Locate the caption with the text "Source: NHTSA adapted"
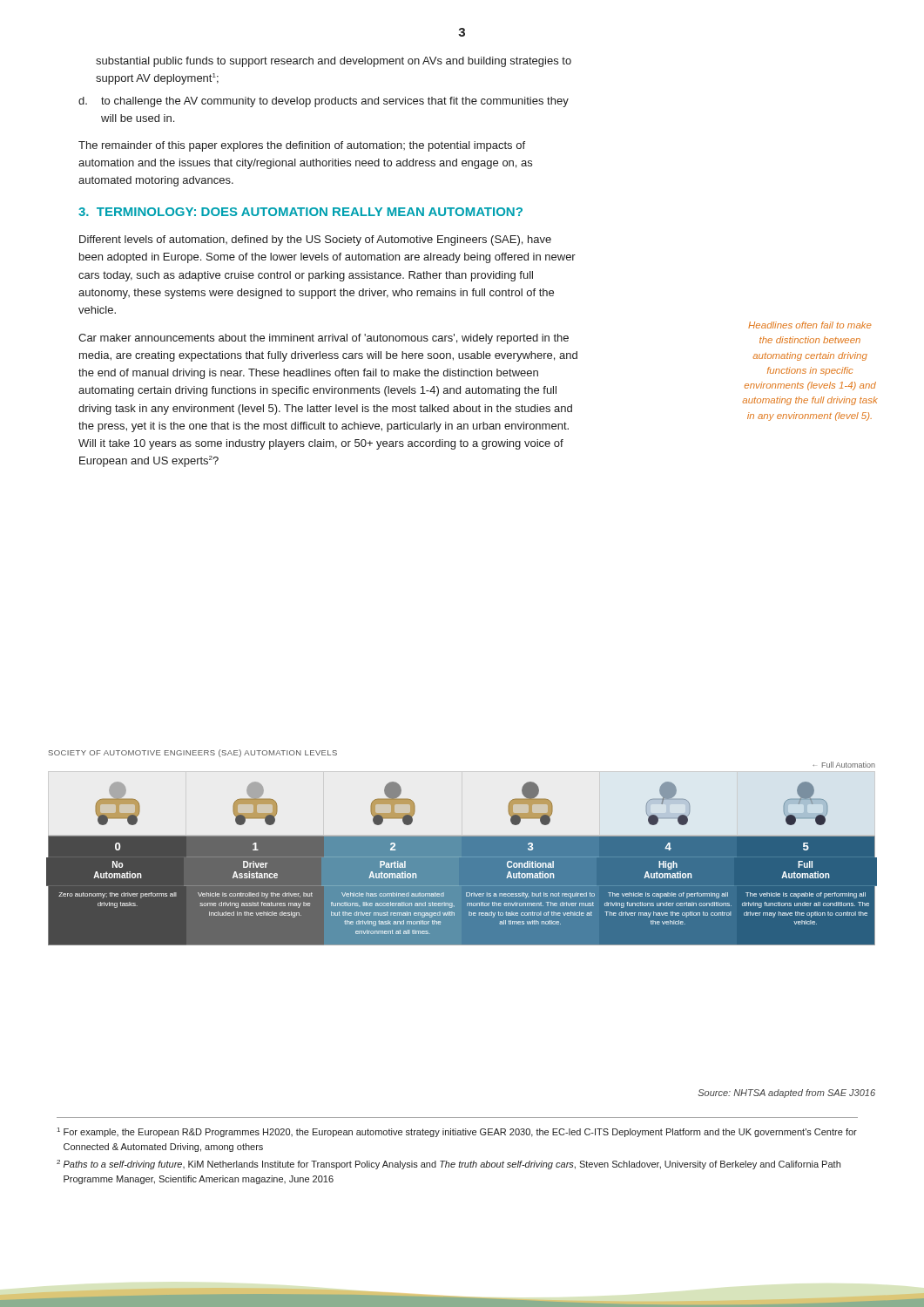Image resolution: width=924 pixels, height=1307 pixels. (x=786, y=1093)
